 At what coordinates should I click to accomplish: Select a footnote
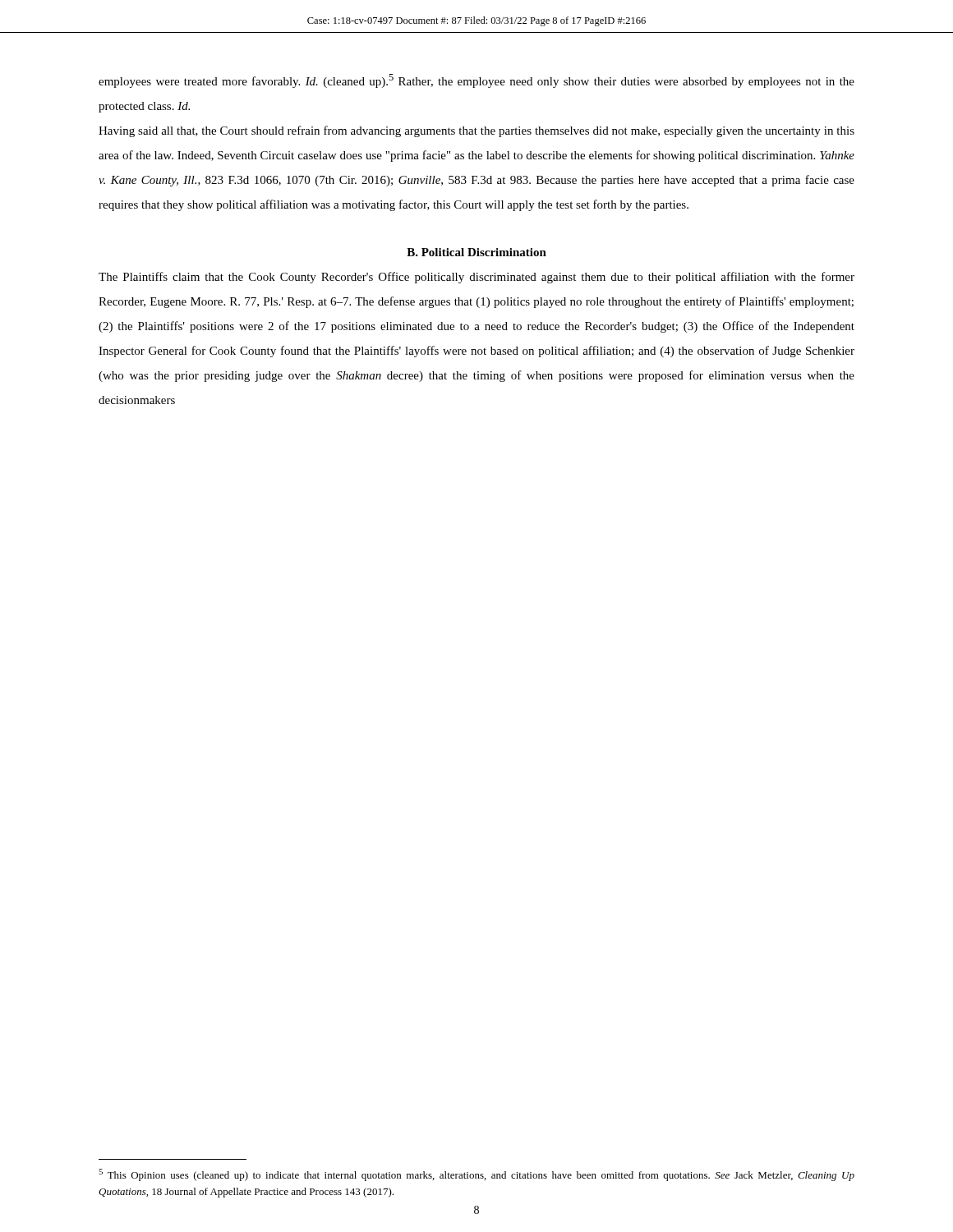tap(476, 1182)
